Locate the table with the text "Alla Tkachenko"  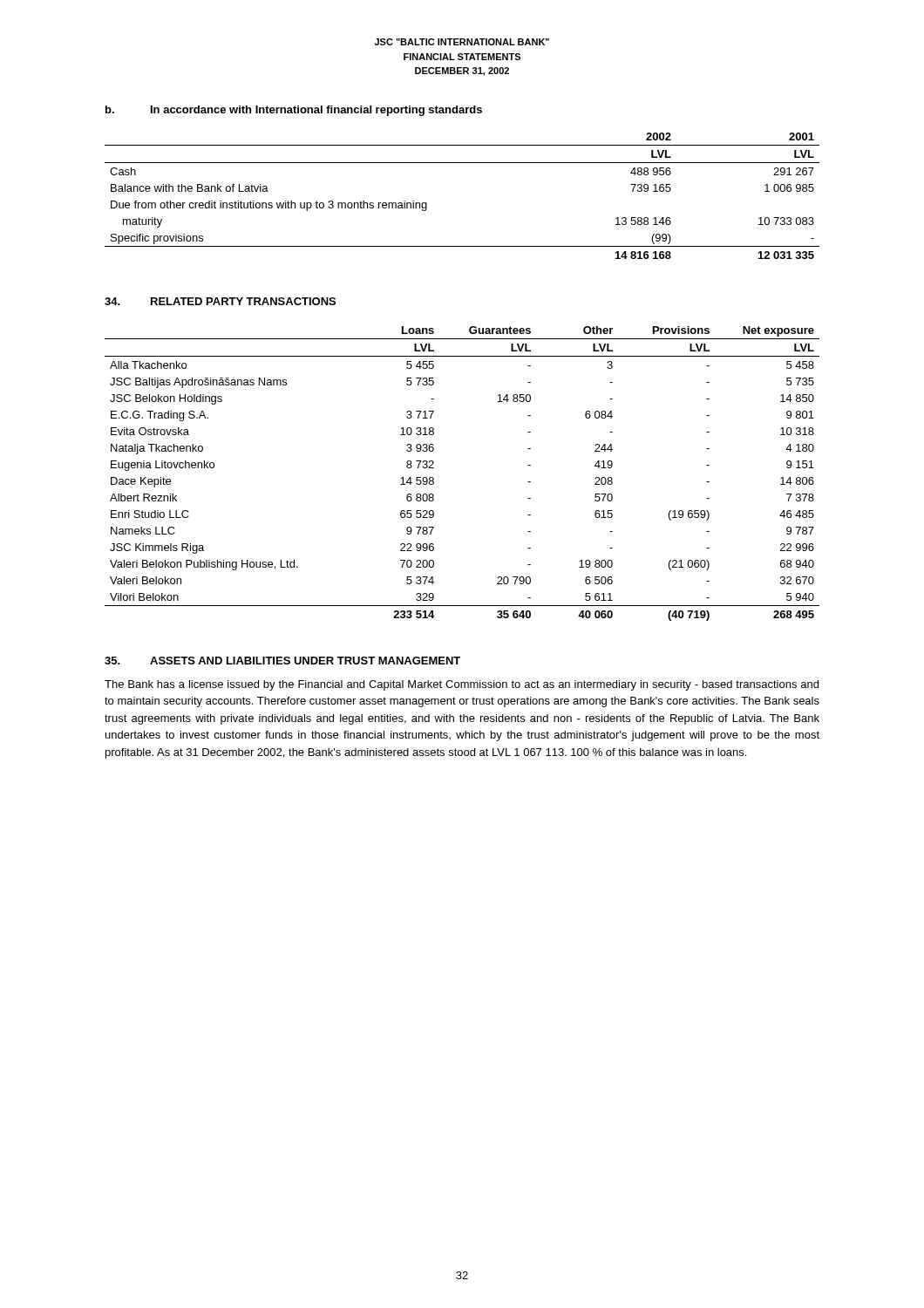(x=462, y=472)
